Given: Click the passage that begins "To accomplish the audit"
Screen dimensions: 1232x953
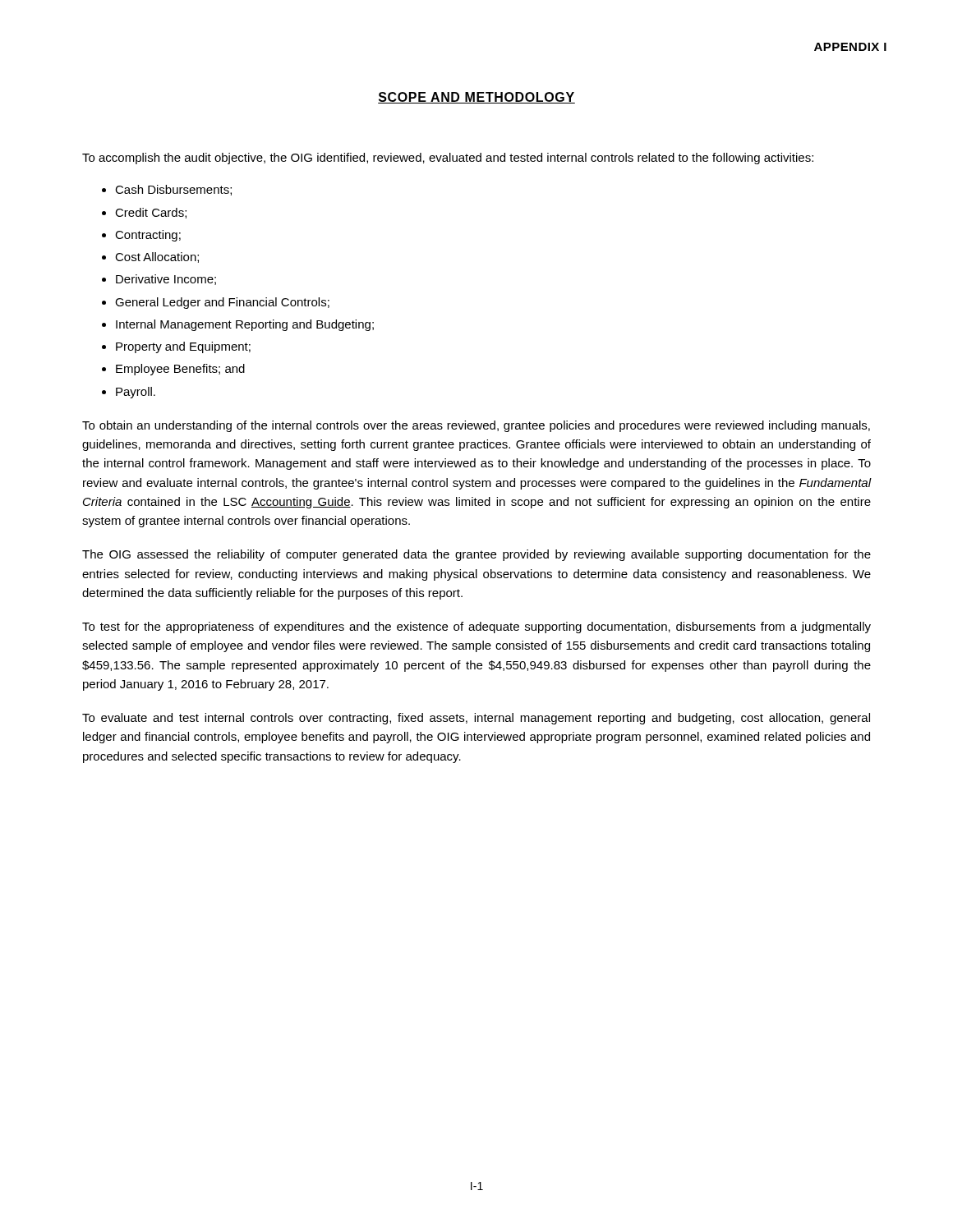Looking at the screenshot, I should coord(448,157).
